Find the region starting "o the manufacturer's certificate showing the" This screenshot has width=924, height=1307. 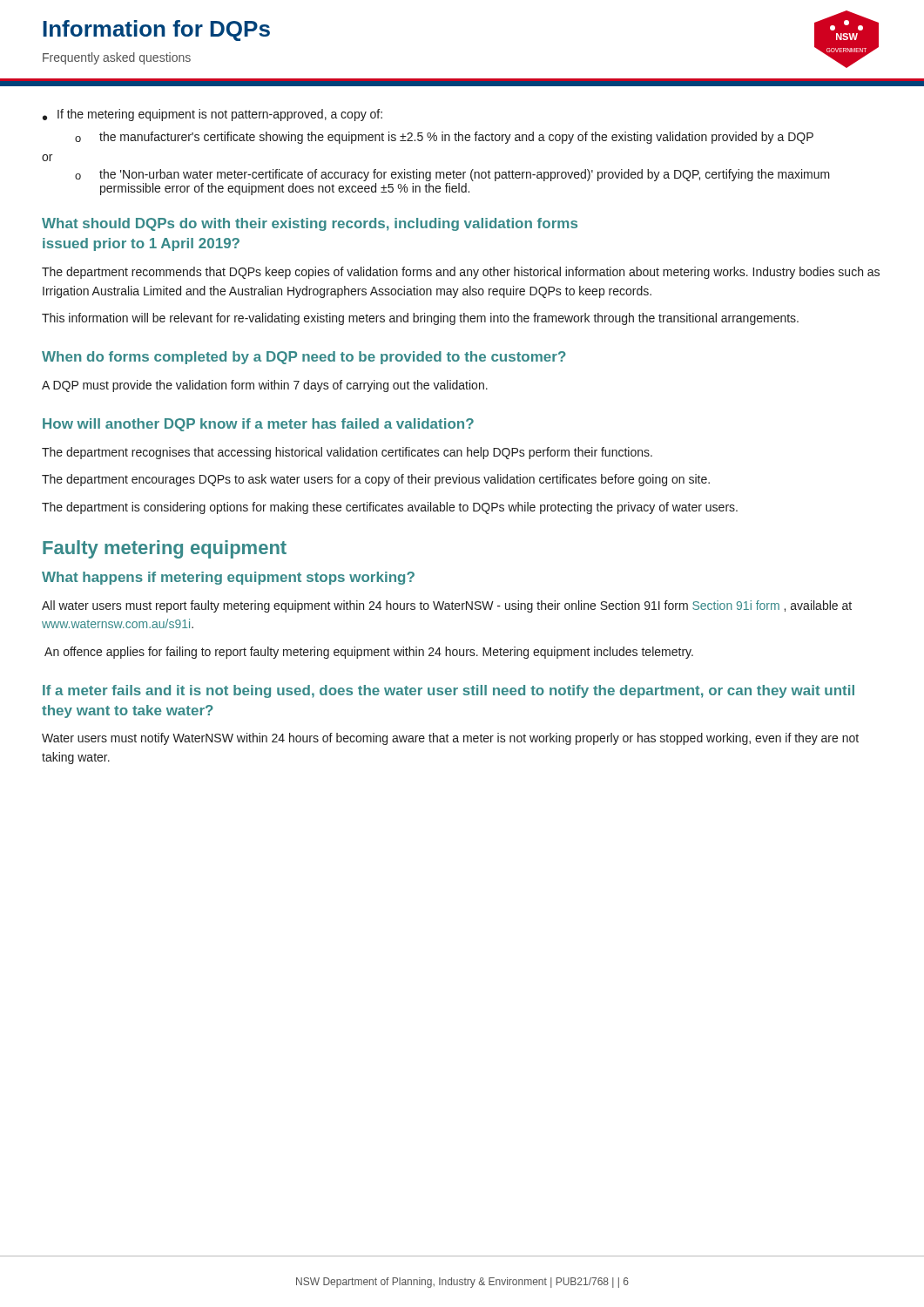tap(444, 137)
